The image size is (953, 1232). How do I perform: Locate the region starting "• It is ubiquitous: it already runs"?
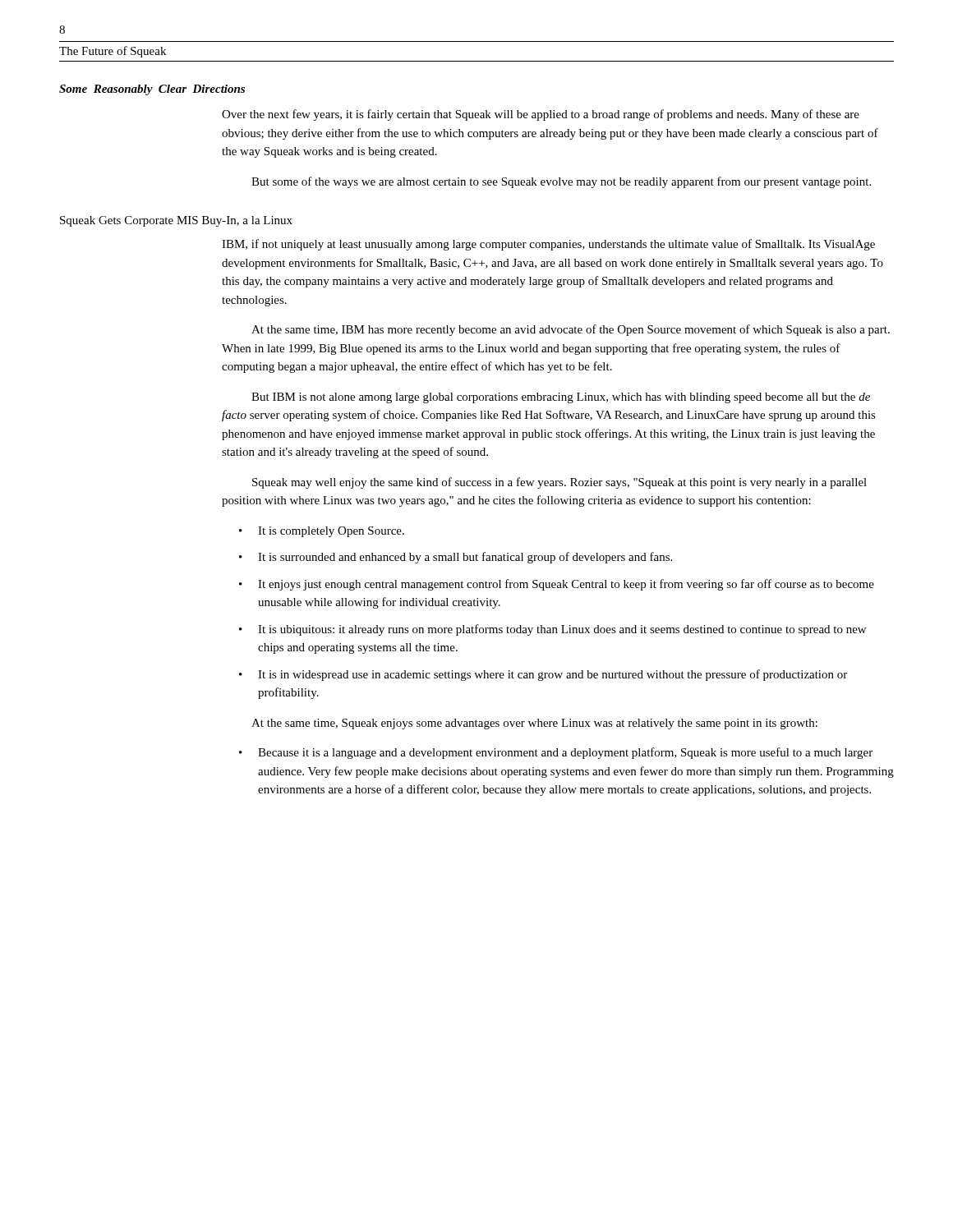click(x=566, y=638)
